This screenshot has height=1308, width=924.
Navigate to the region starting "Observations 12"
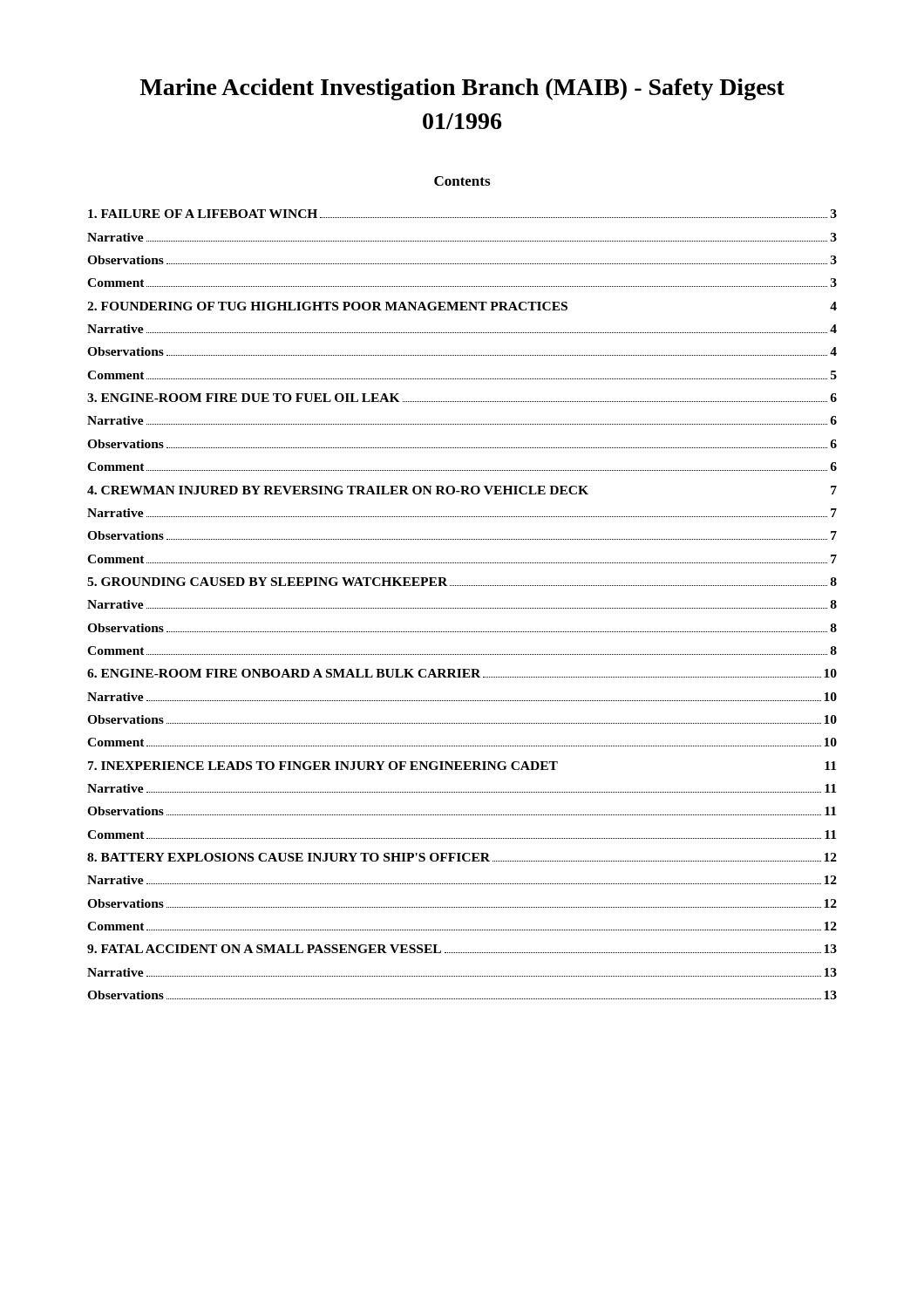[x=462, y=903]
